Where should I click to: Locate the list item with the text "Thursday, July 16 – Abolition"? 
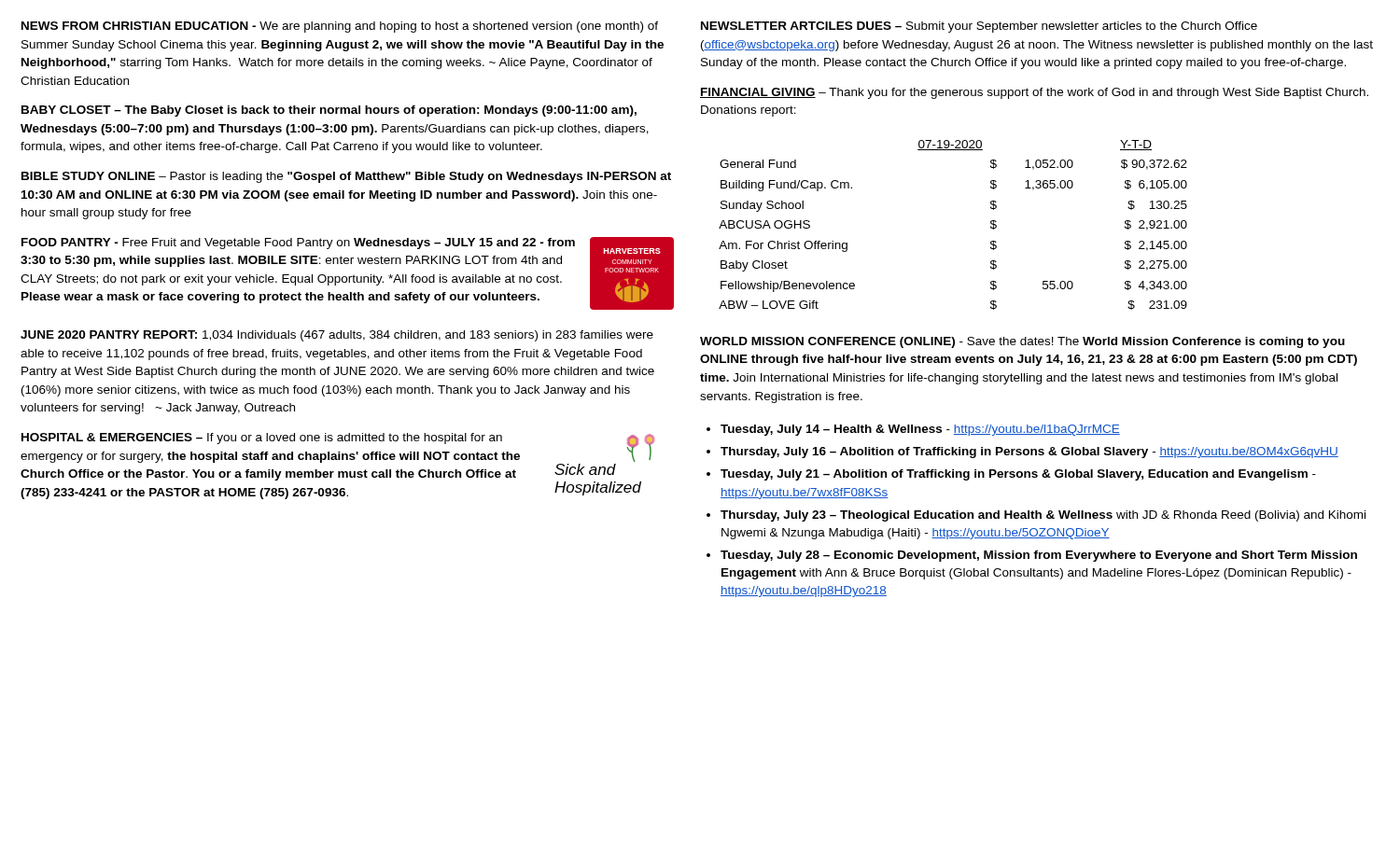[1050, 451]
